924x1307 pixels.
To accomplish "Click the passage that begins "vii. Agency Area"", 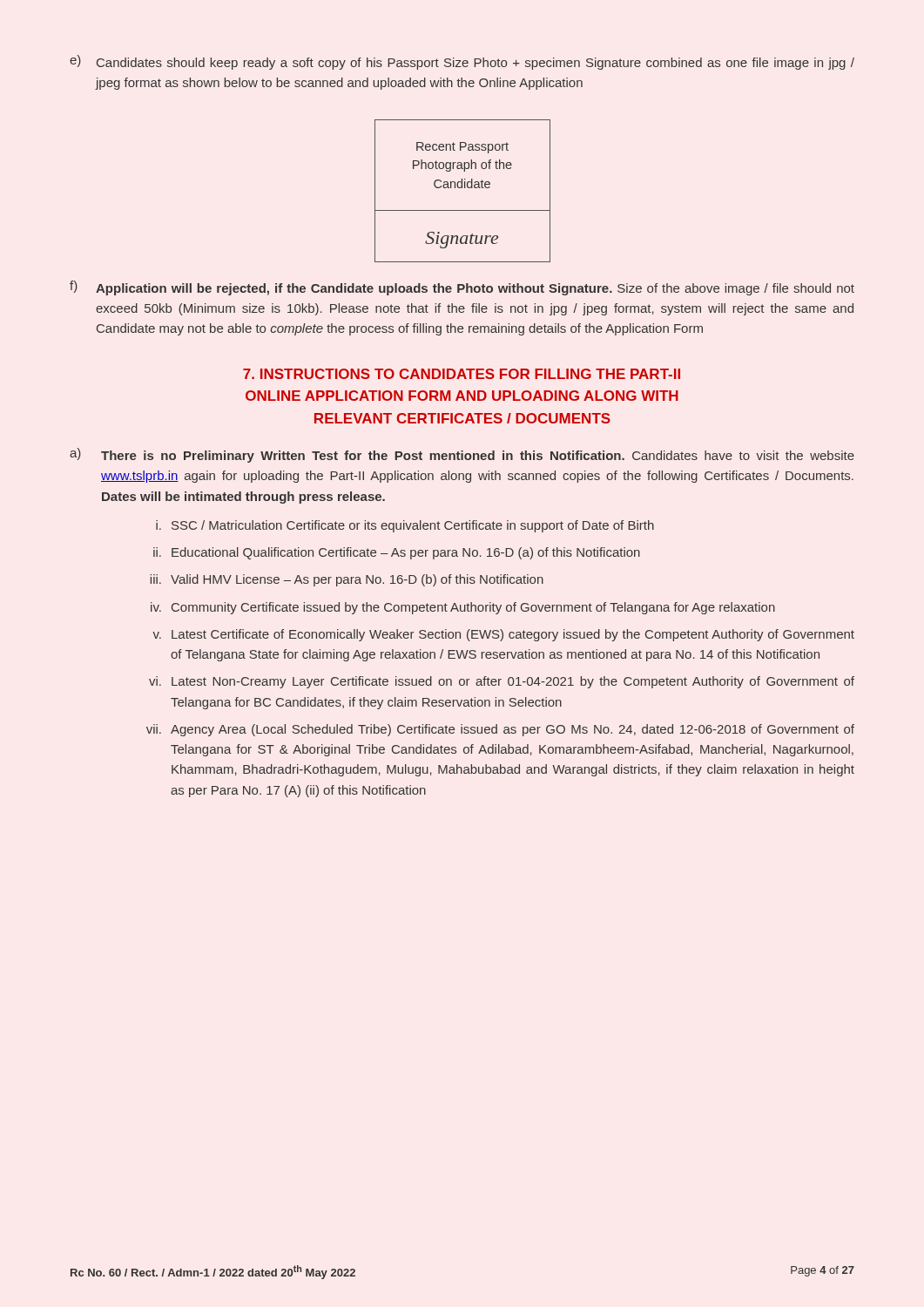I will [x=491, y=759].
